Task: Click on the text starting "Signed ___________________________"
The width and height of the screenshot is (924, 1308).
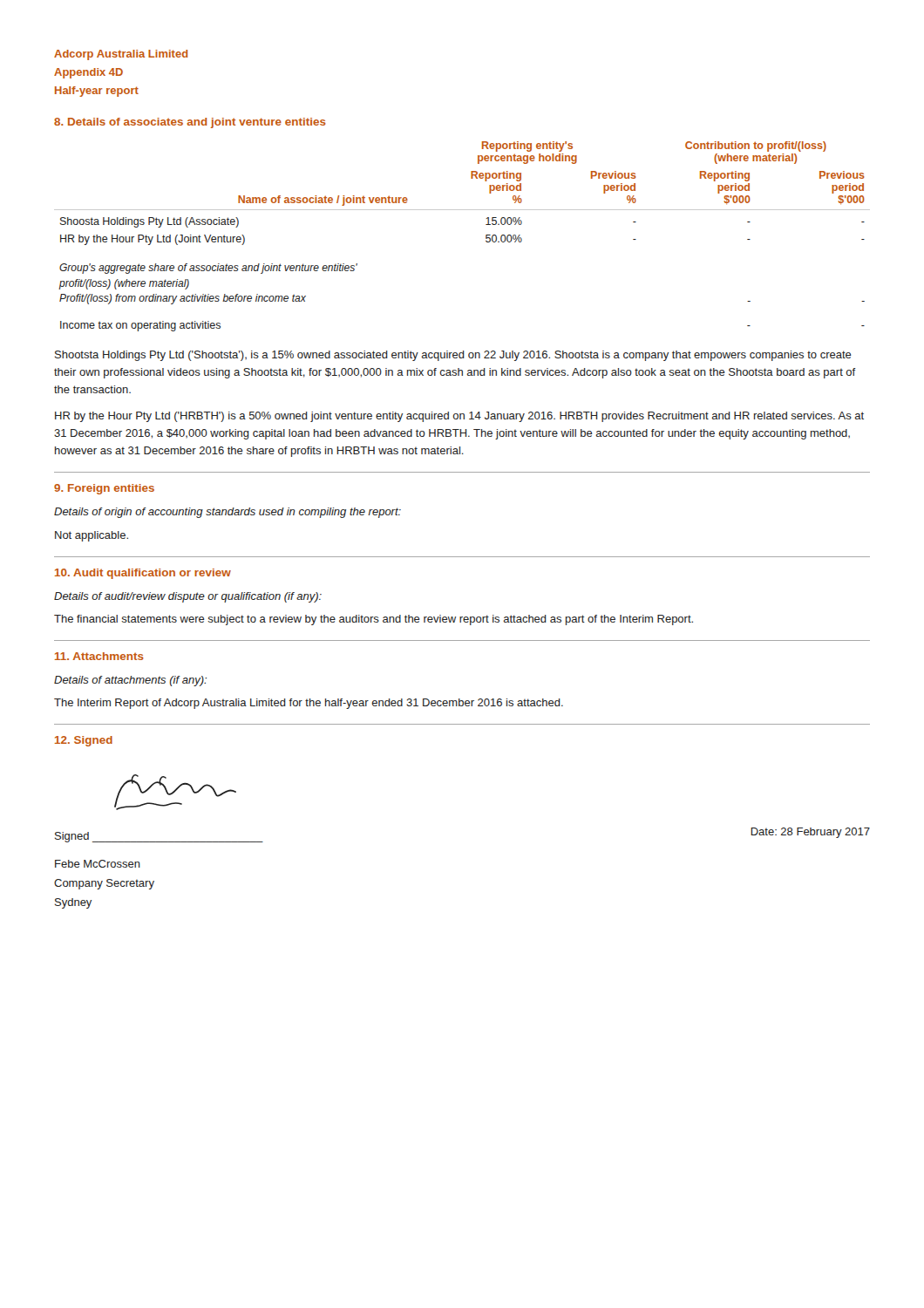Action: [158, 836]
